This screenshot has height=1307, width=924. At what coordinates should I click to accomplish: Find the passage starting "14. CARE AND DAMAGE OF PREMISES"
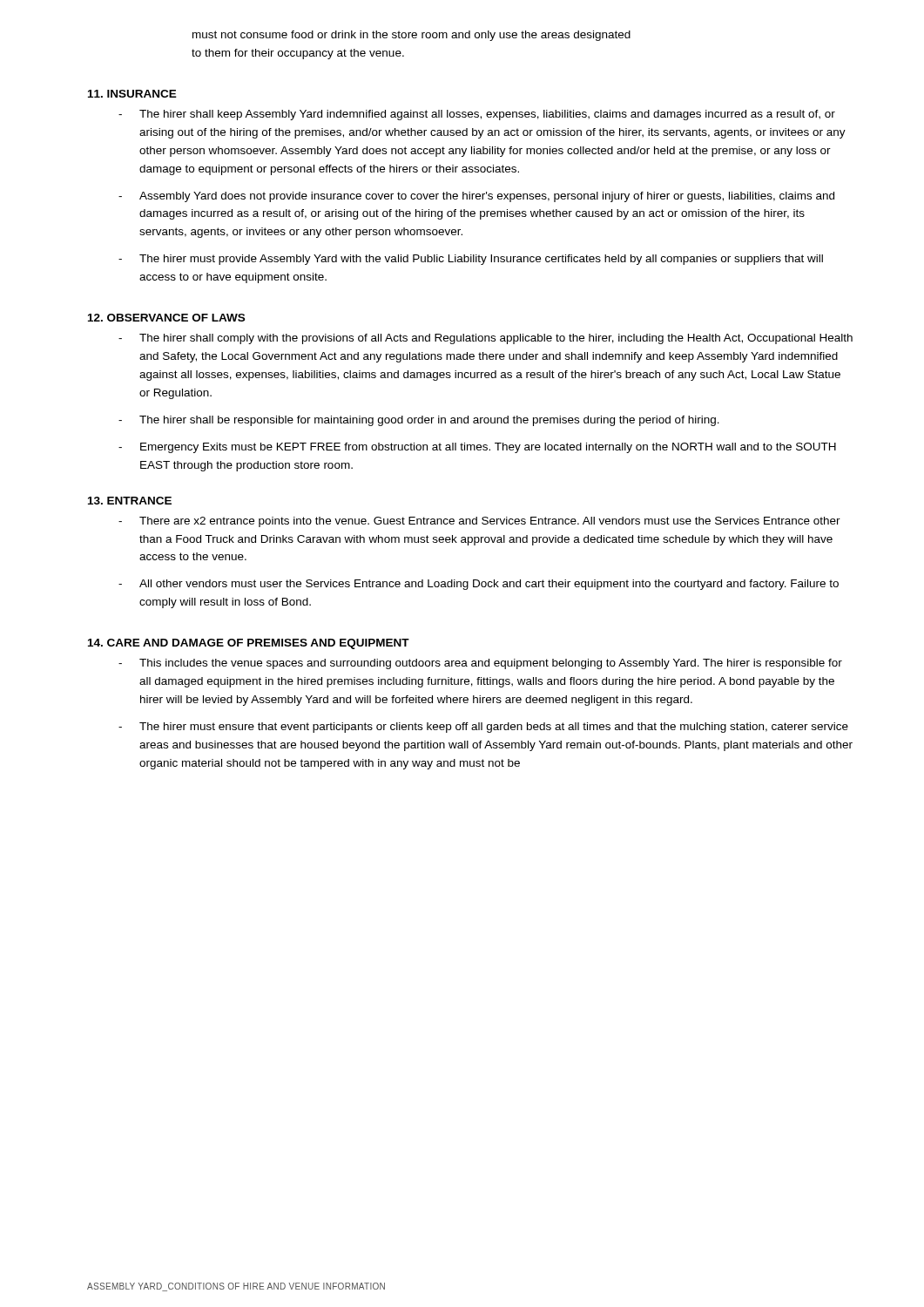tap(248, 643)
